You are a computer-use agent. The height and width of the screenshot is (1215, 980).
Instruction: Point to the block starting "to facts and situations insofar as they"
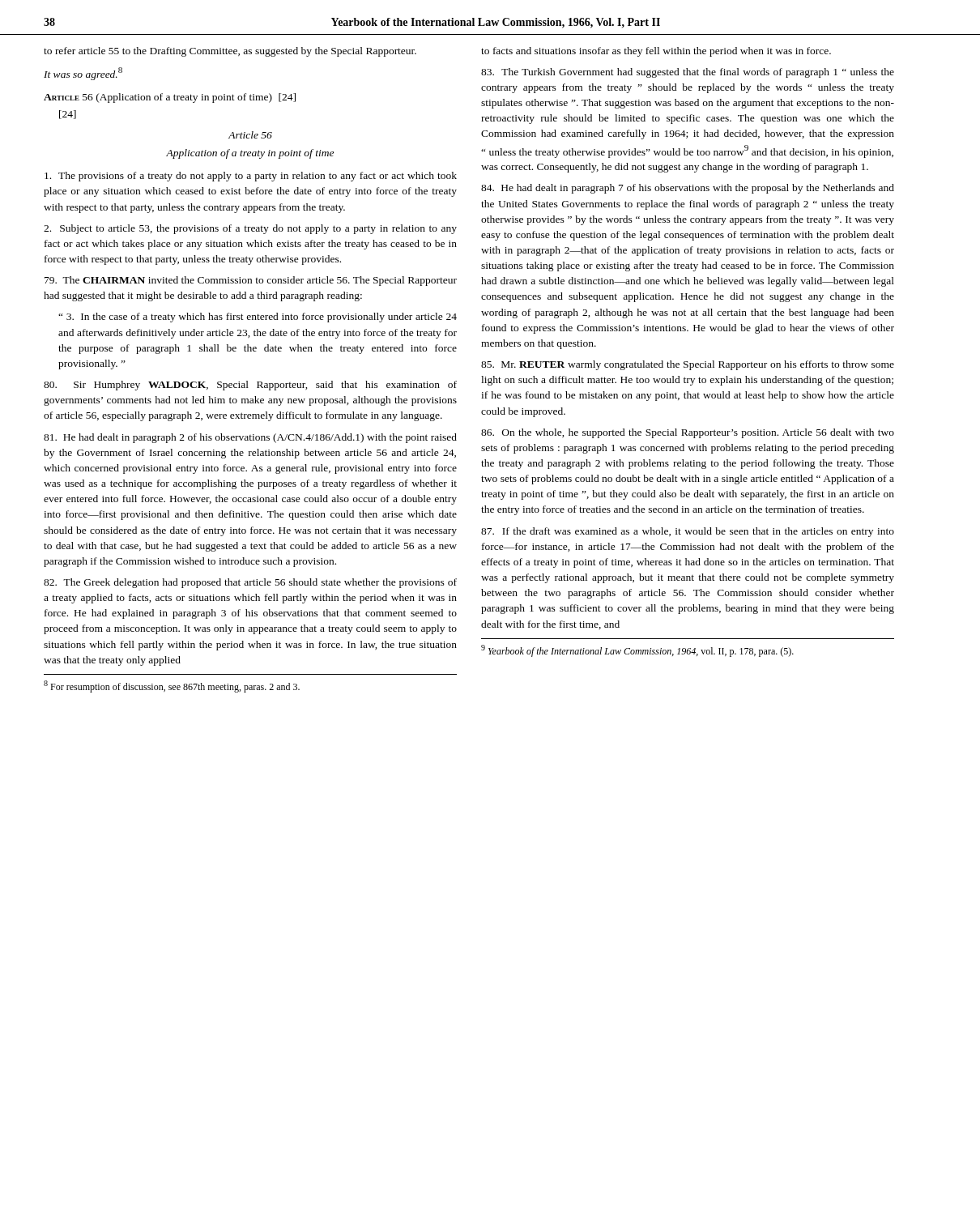point(656,50)
